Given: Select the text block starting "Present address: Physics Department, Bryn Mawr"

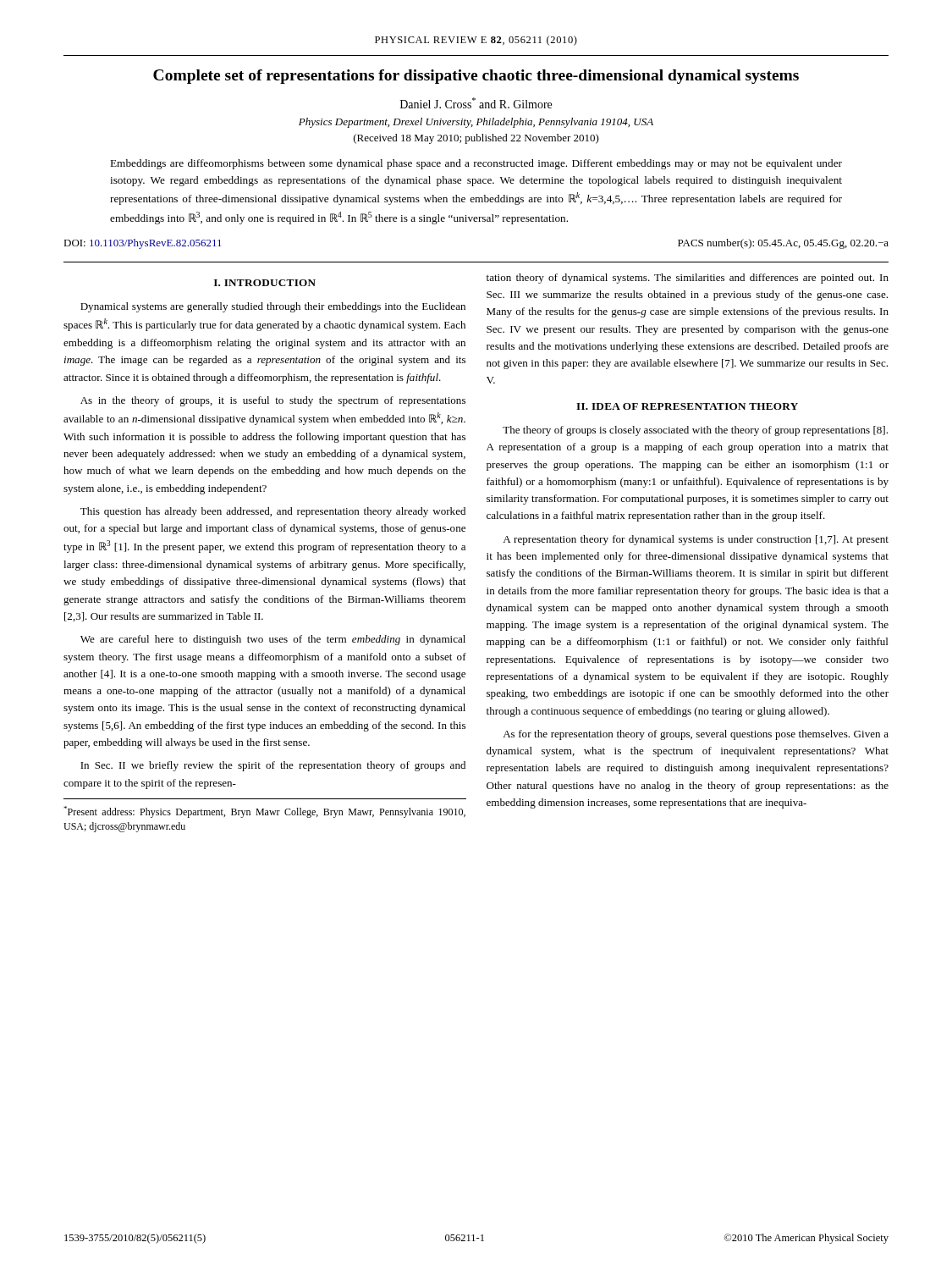Looking at the screenshot, I should (x=265, y=818).
